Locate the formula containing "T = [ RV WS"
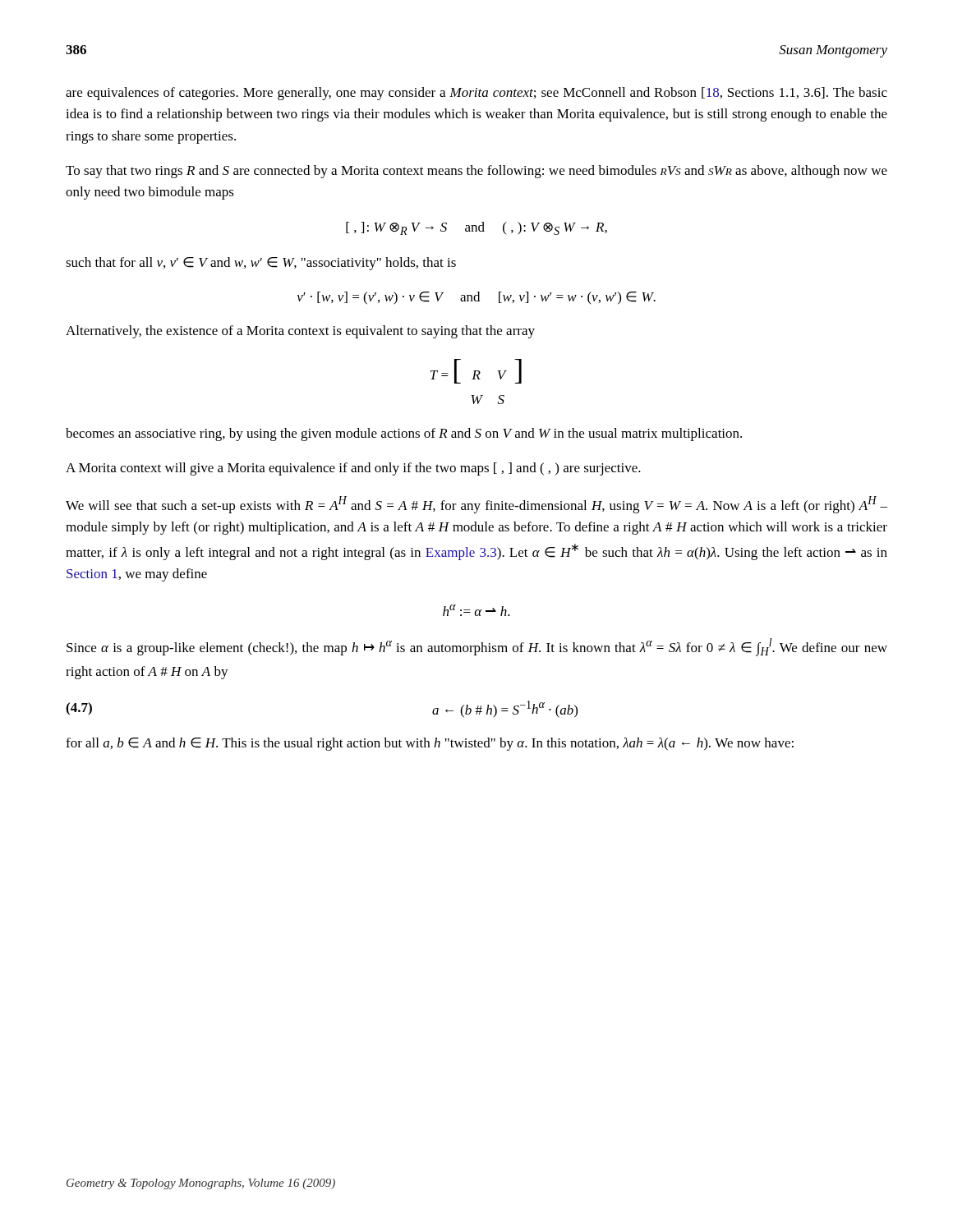Viewport: 953px width, 1232px height. click(x=476, y=383)
